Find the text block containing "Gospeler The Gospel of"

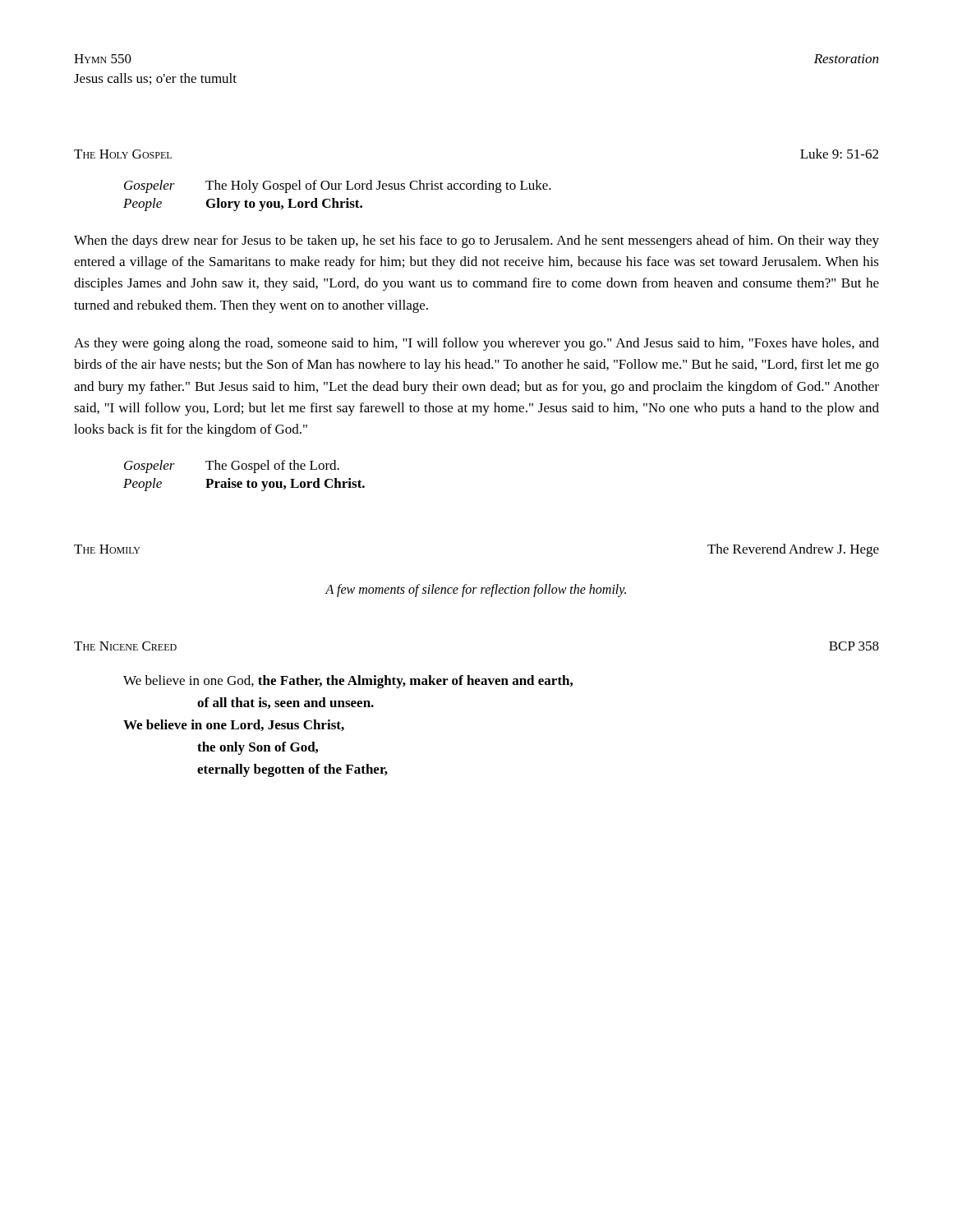[x=232, y=467]
